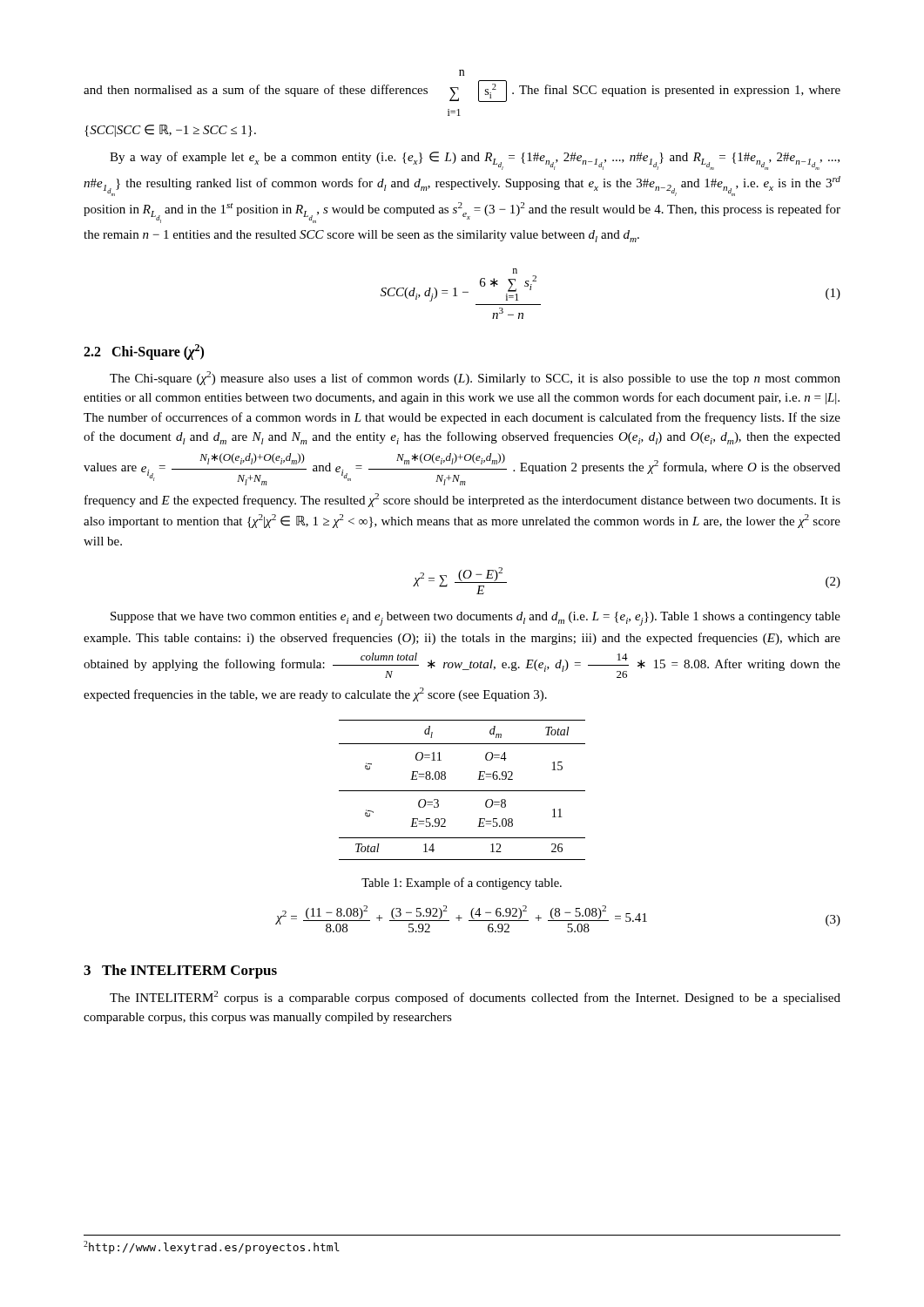Viewport: 924px width, 1307px height.
Task: Find the region starting "χ2 = (11 −"
Action: tap(558, 919)
